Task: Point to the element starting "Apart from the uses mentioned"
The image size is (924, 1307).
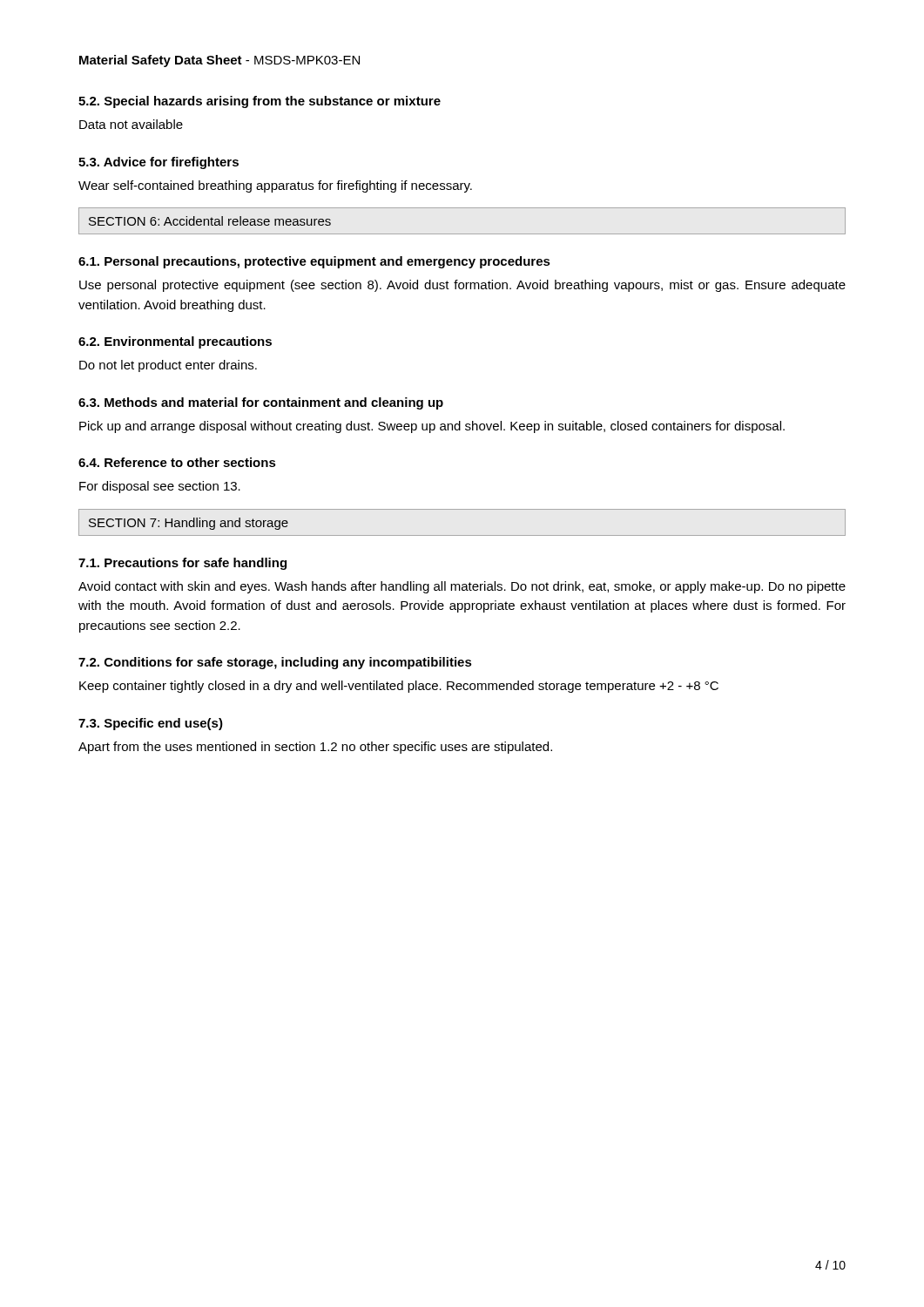Action: (316, 746)
